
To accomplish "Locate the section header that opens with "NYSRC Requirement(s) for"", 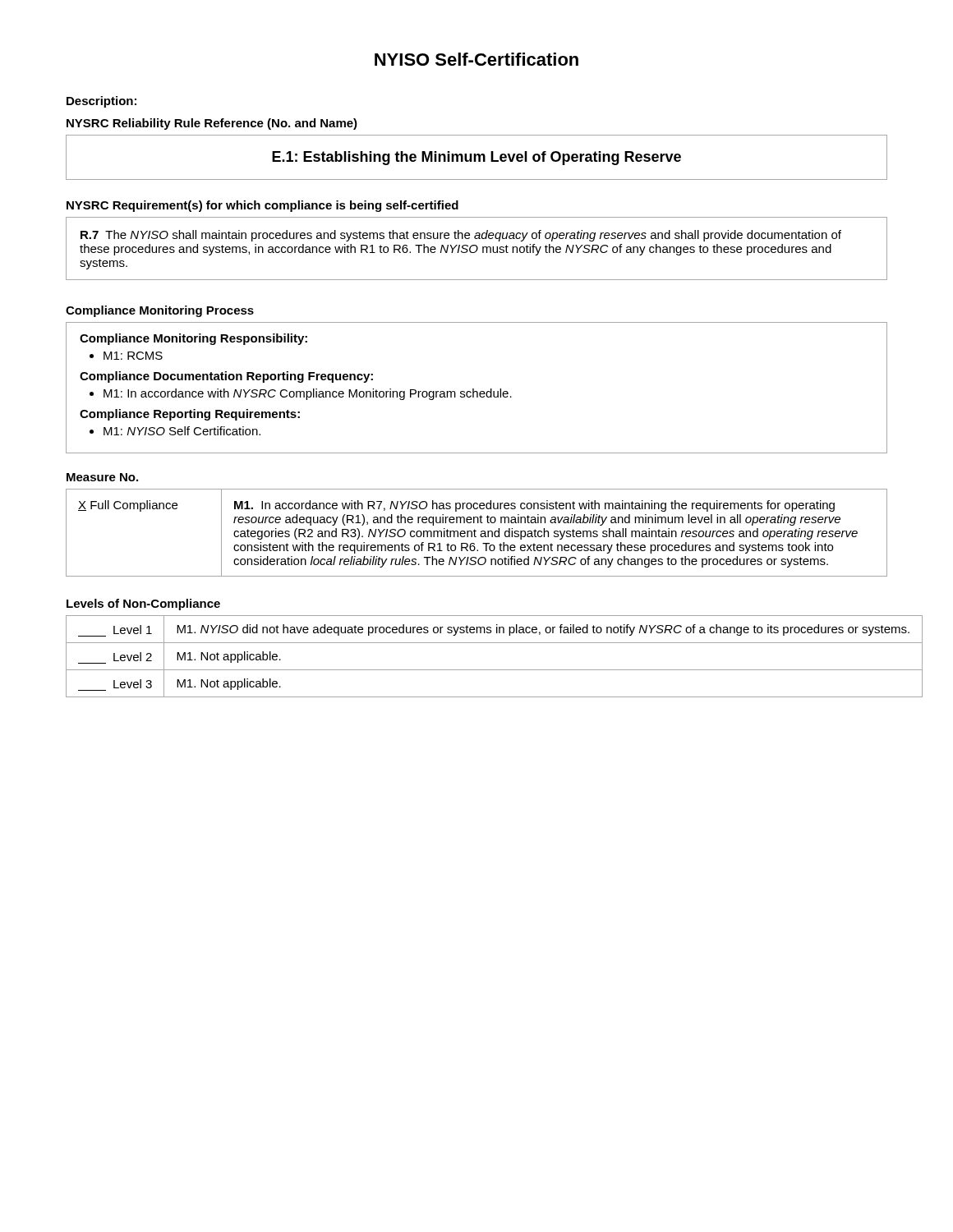I will 262,205.
